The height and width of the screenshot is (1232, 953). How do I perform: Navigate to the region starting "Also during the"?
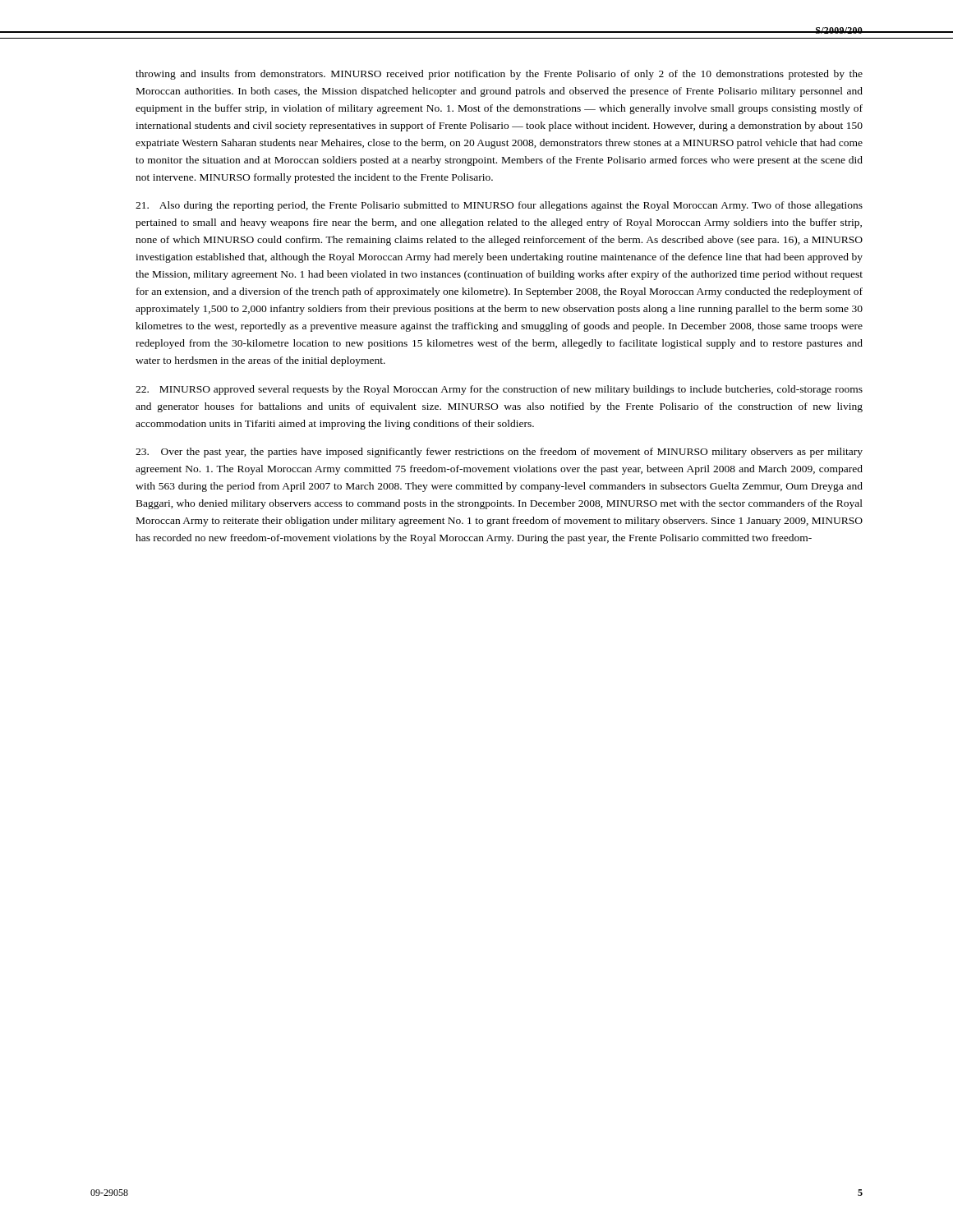[499, 283]
